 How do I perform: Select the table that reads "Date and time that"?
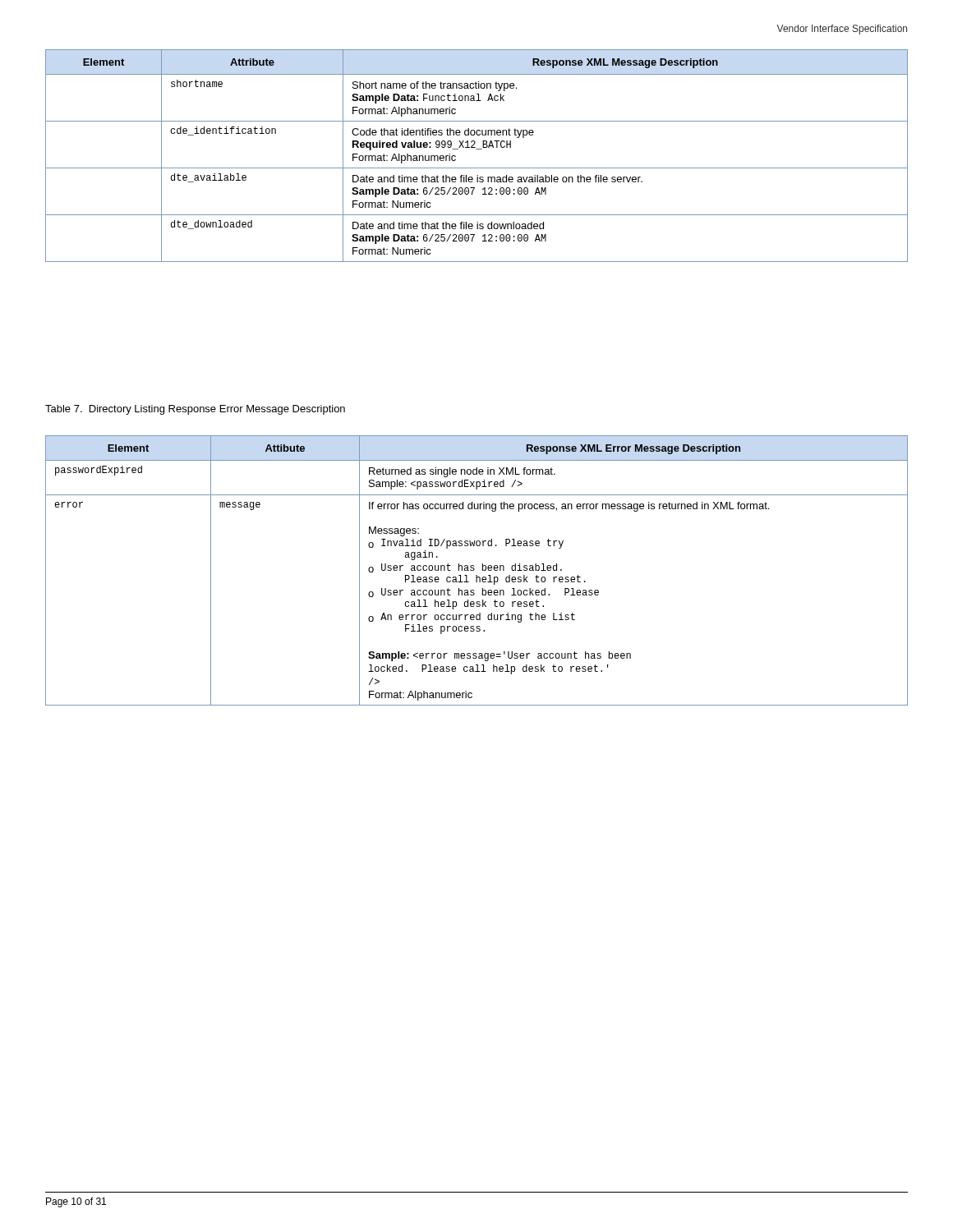coord(476,156)
